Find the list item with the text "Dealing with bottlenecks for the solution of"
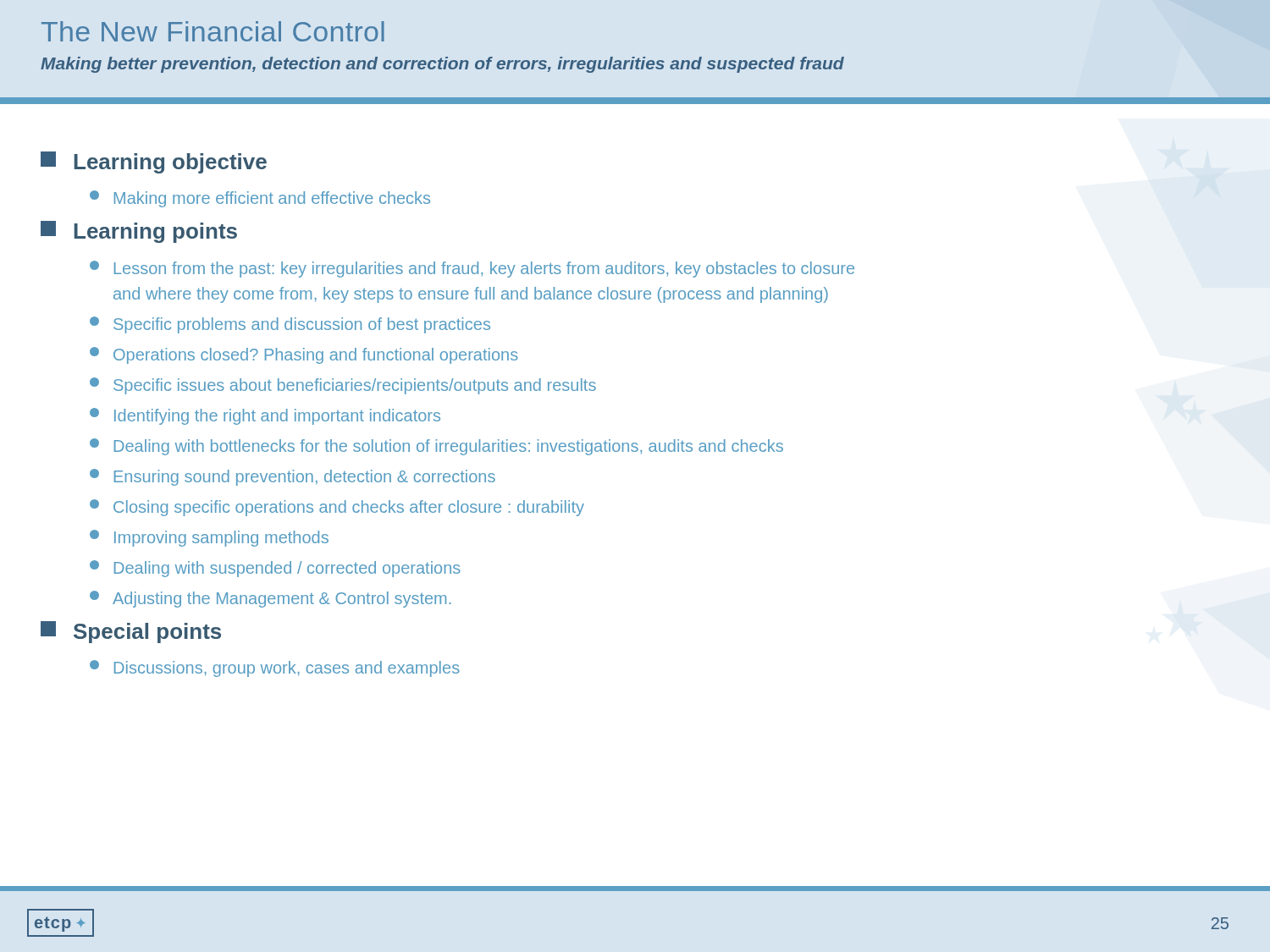 point(437,446)
